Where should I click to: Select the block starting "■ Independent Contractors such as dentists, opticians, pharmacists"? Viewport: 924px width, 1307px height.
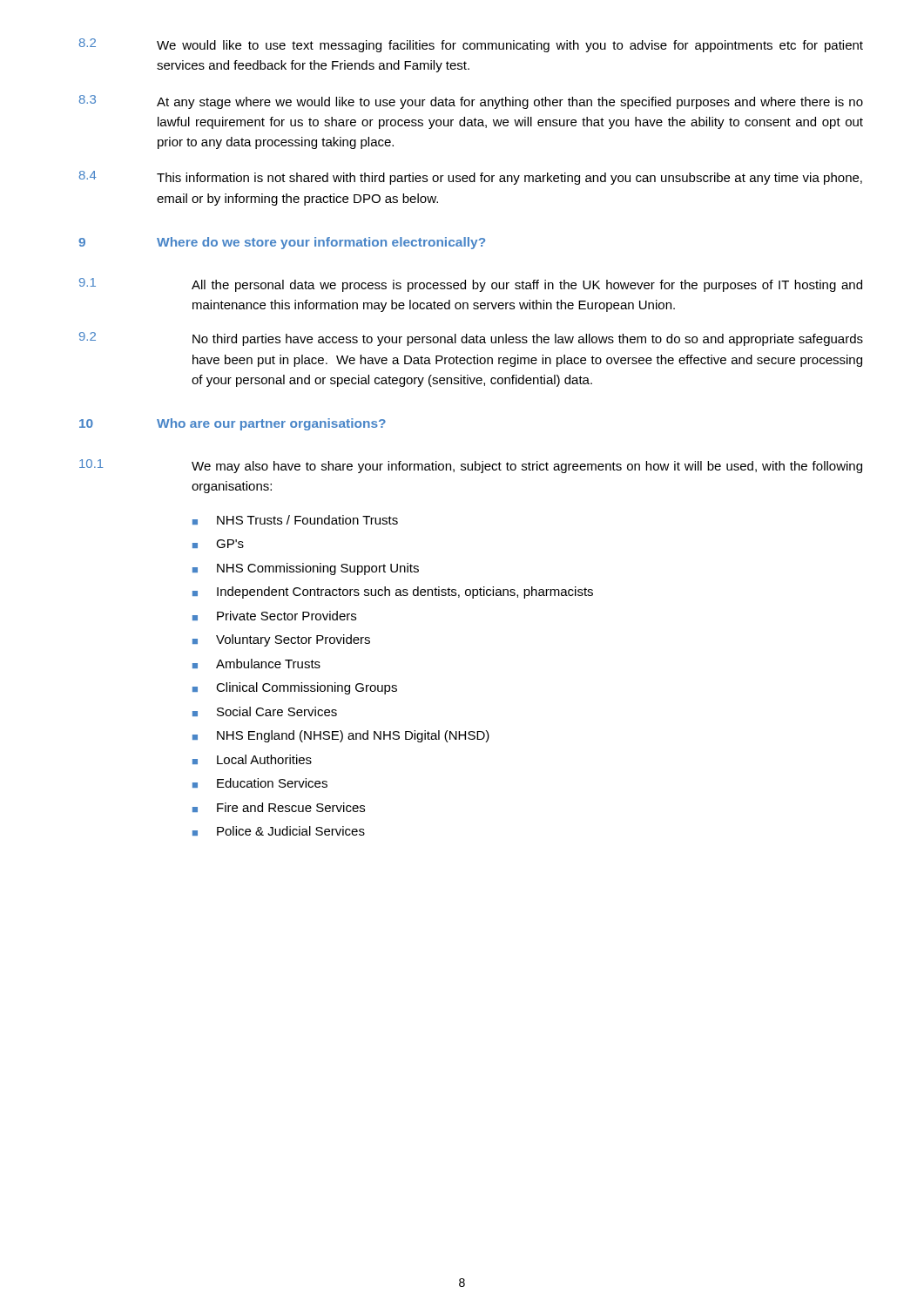pyautogui.click(x=527, y=592)
